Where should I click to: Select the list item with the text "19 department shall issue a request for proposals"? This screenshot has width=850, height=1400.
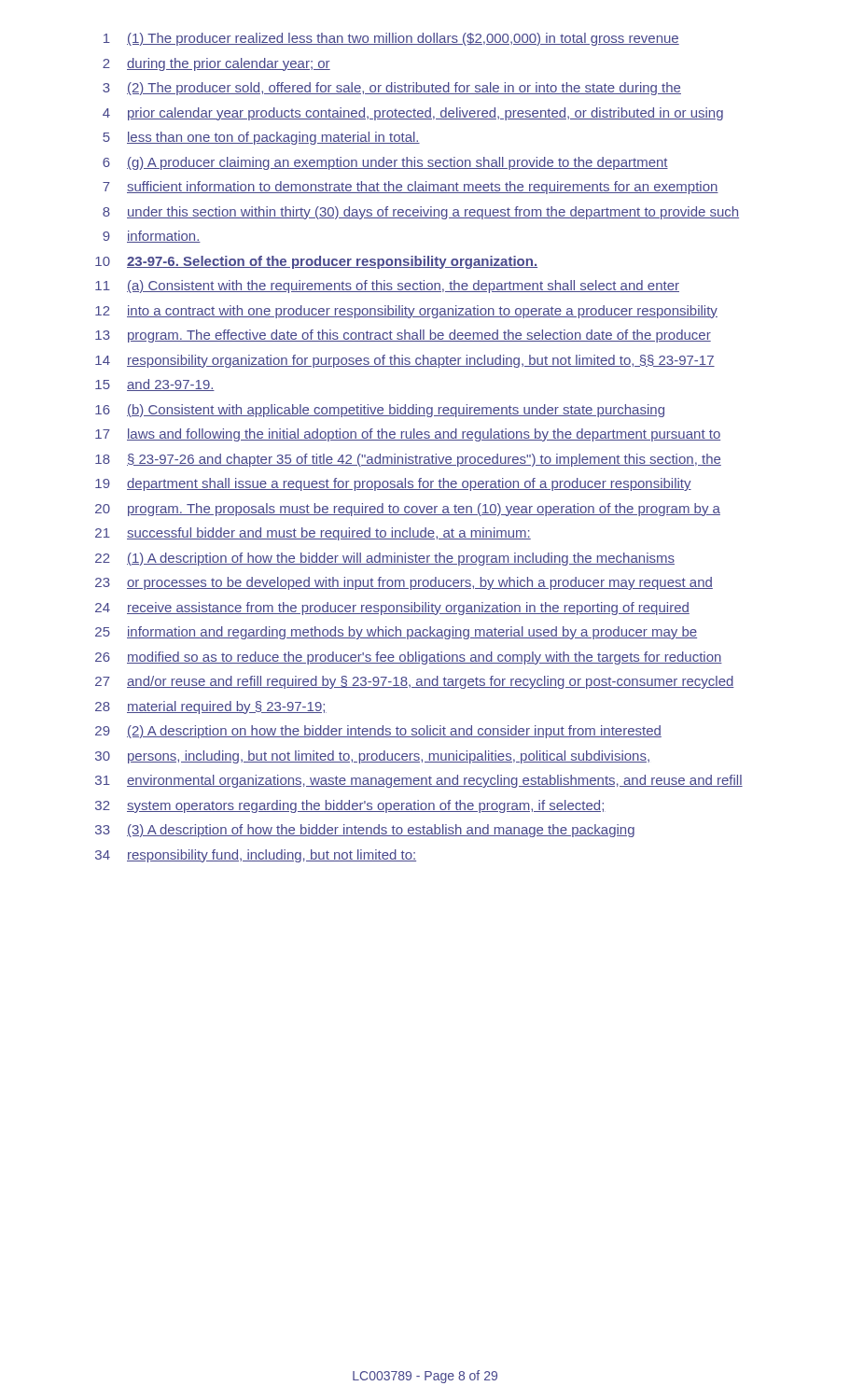[434, 484]
